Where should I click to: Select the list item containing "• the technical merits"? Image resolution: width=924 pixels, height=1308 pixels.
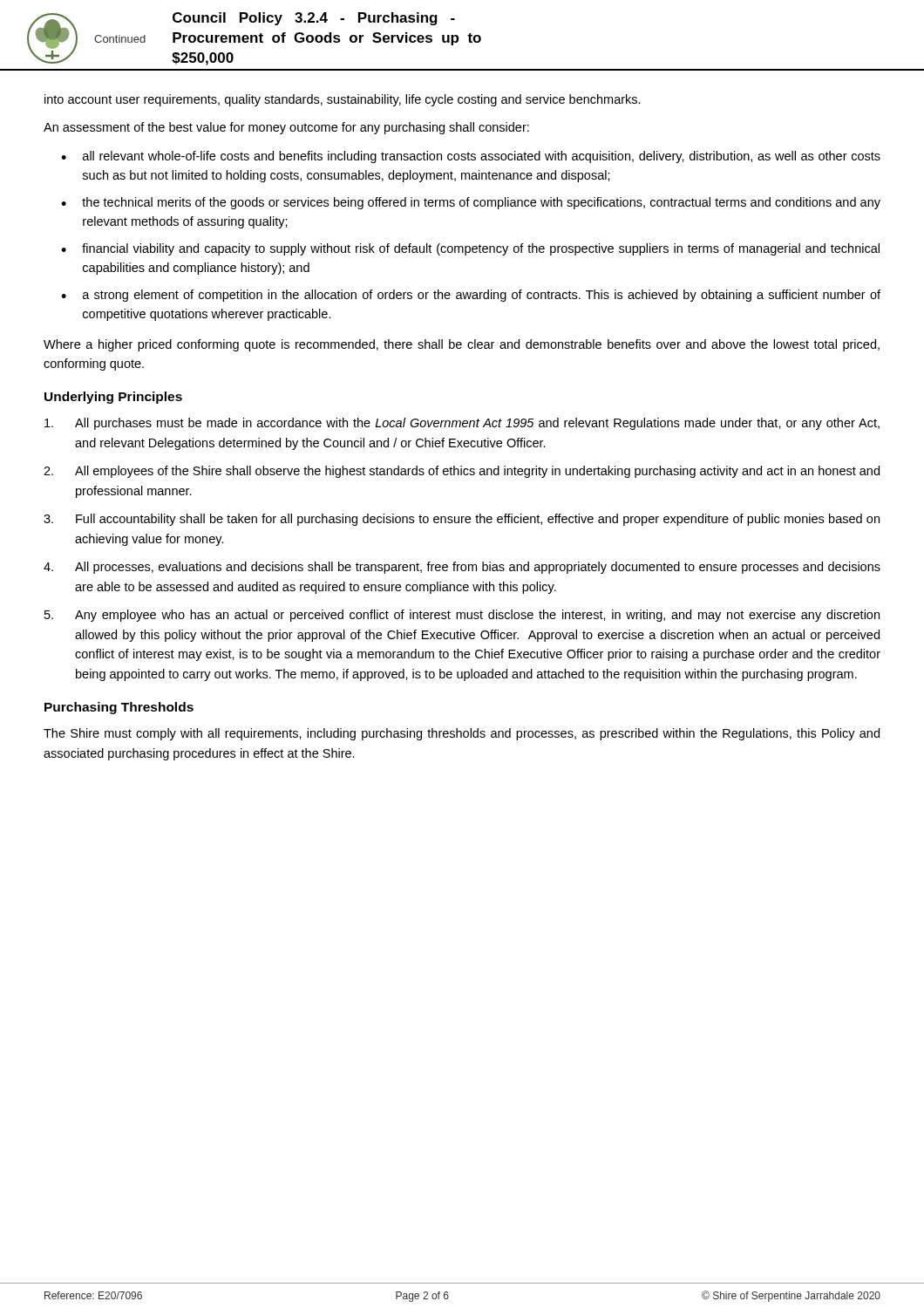471,212
